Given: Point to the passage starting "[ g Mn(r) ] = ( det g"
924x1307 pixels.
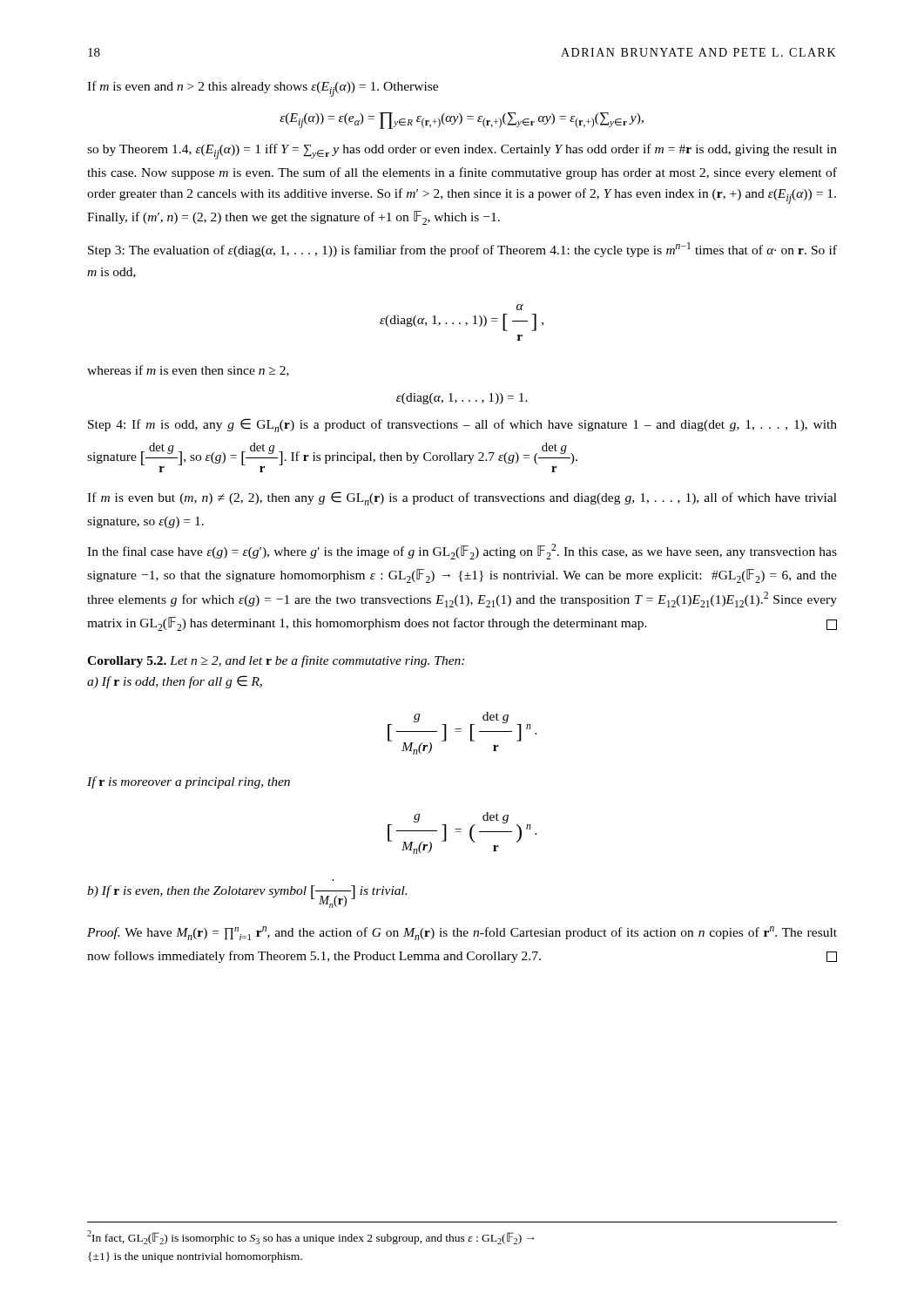Looking at the screenshot, I should tap(462, 832).
